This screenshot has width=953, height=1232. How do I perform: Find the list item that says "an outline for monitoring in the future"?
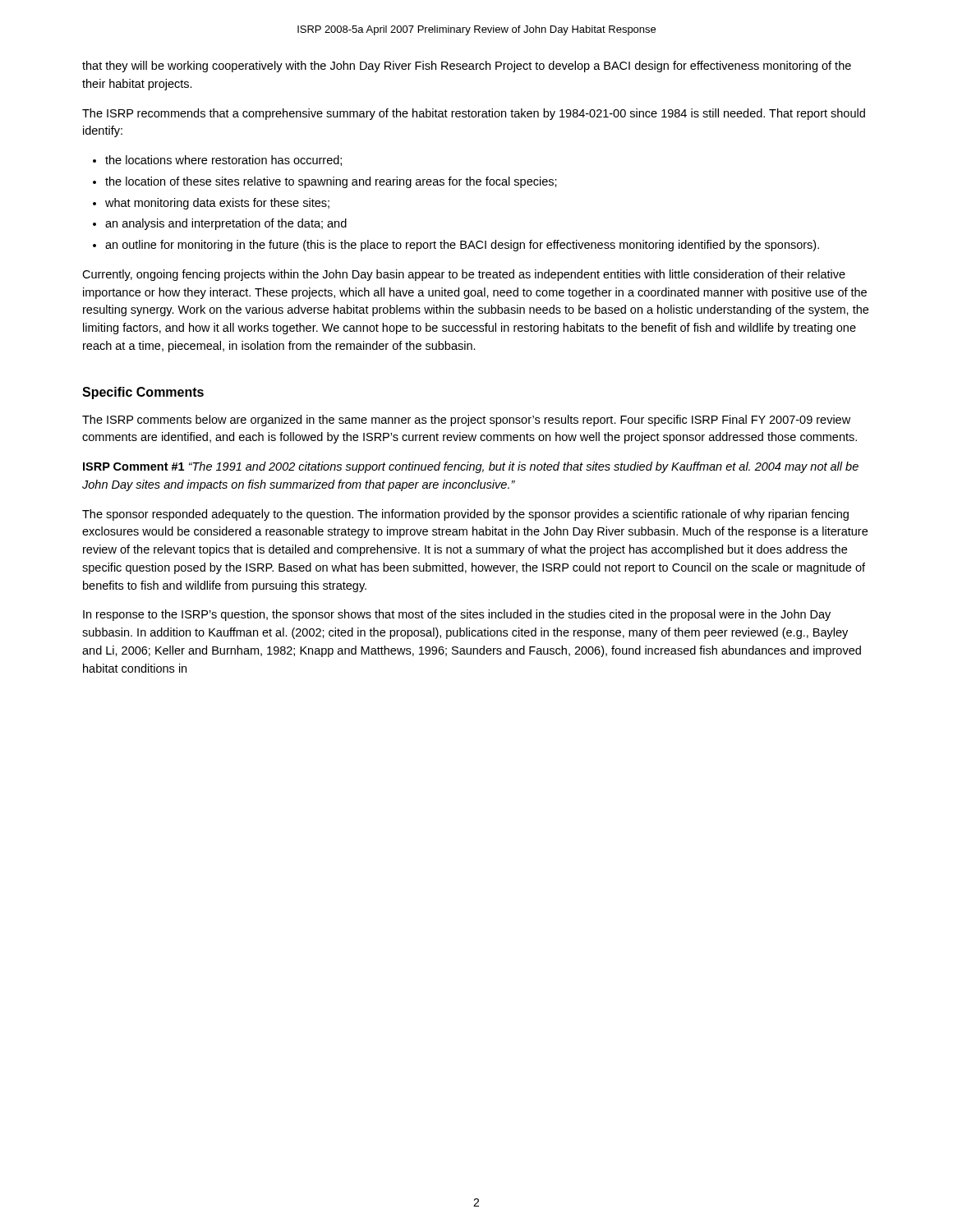coord(463,245)
